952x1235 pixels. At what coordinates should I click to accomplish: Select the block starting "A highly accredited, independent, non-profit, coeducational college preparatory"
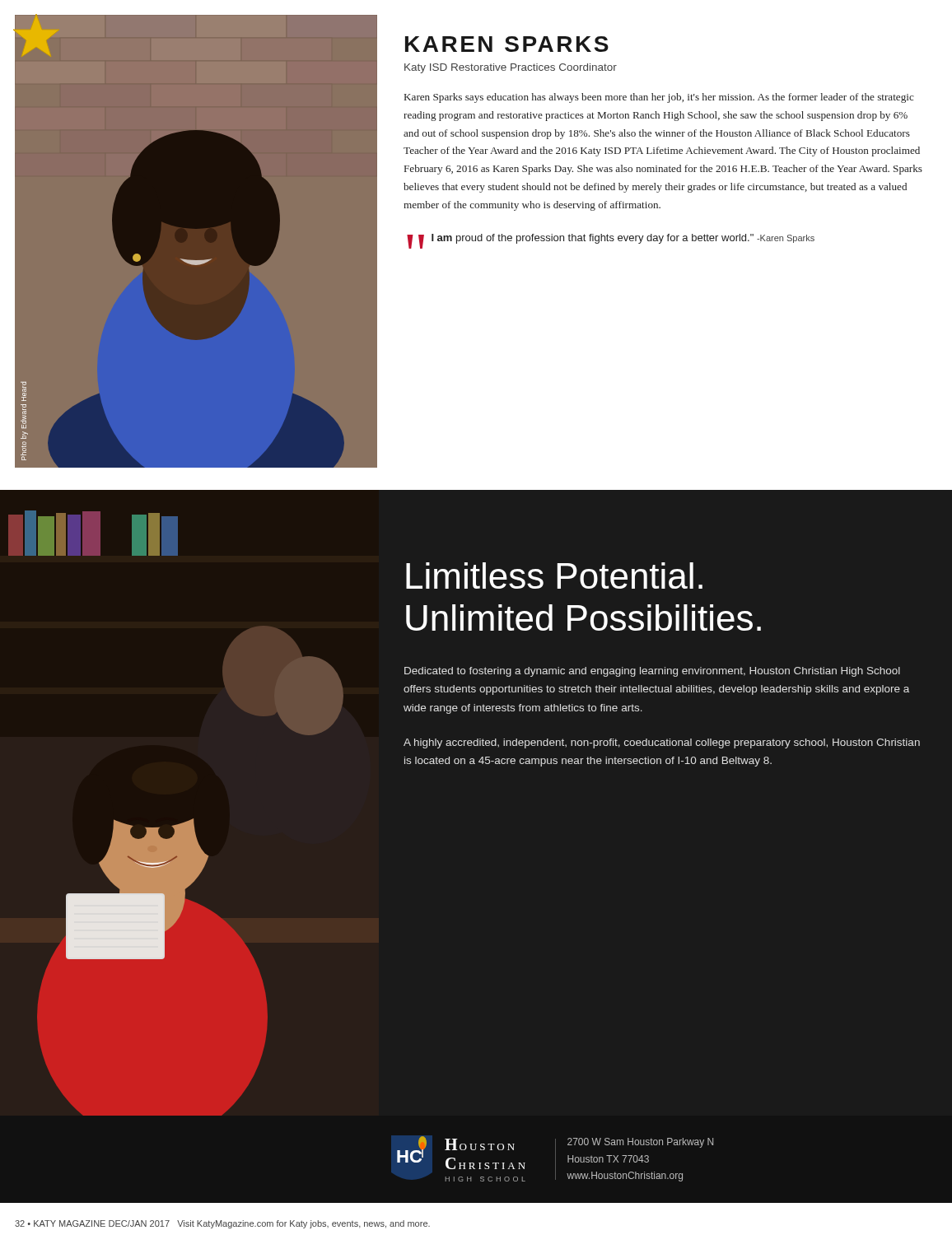[x=662, y=751]
